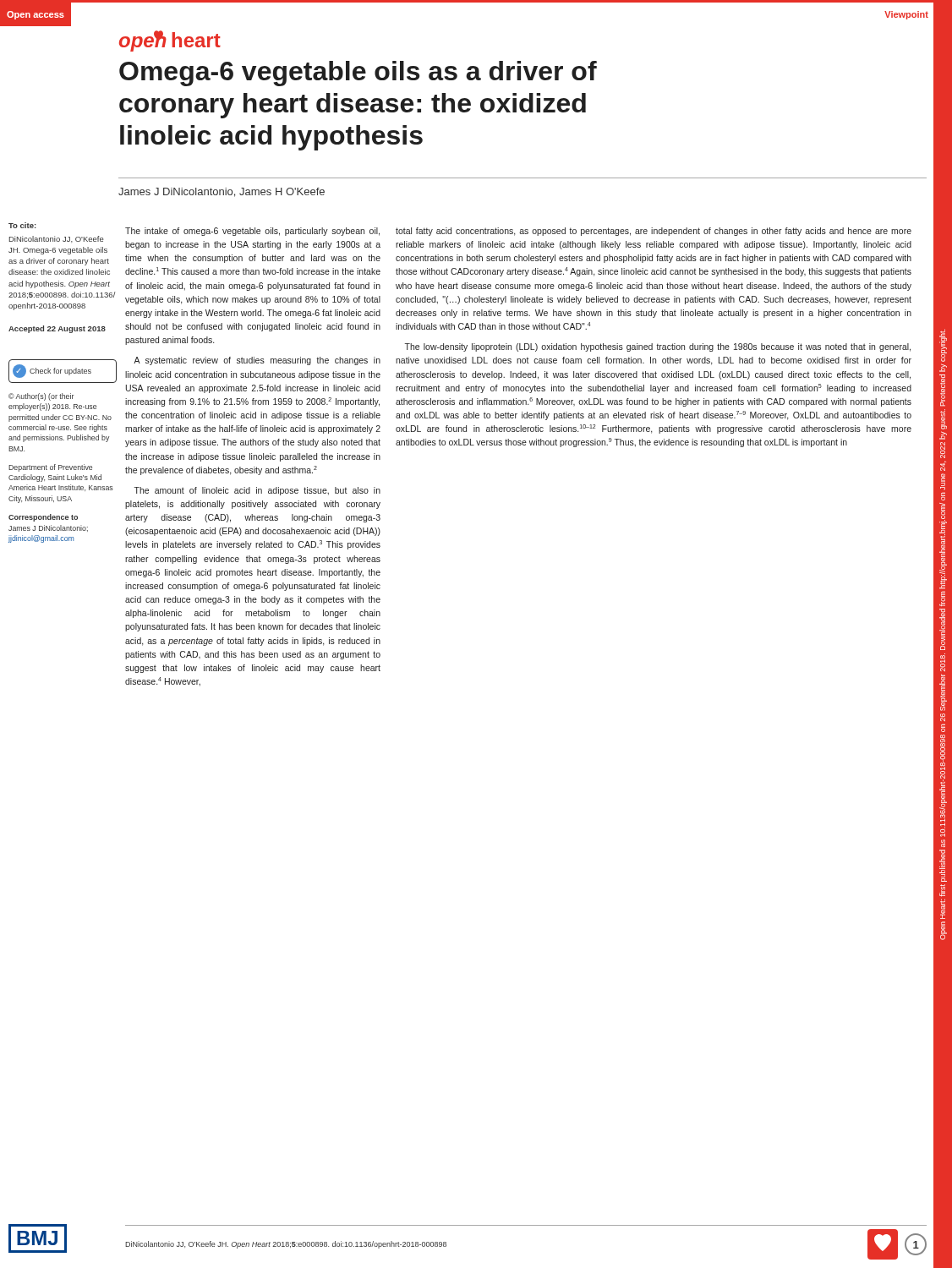Screen dimensions: 1268x952
Task: Locate the title that opens with "Omega-6 vegetable oils as a"
Action: point(357,103)
